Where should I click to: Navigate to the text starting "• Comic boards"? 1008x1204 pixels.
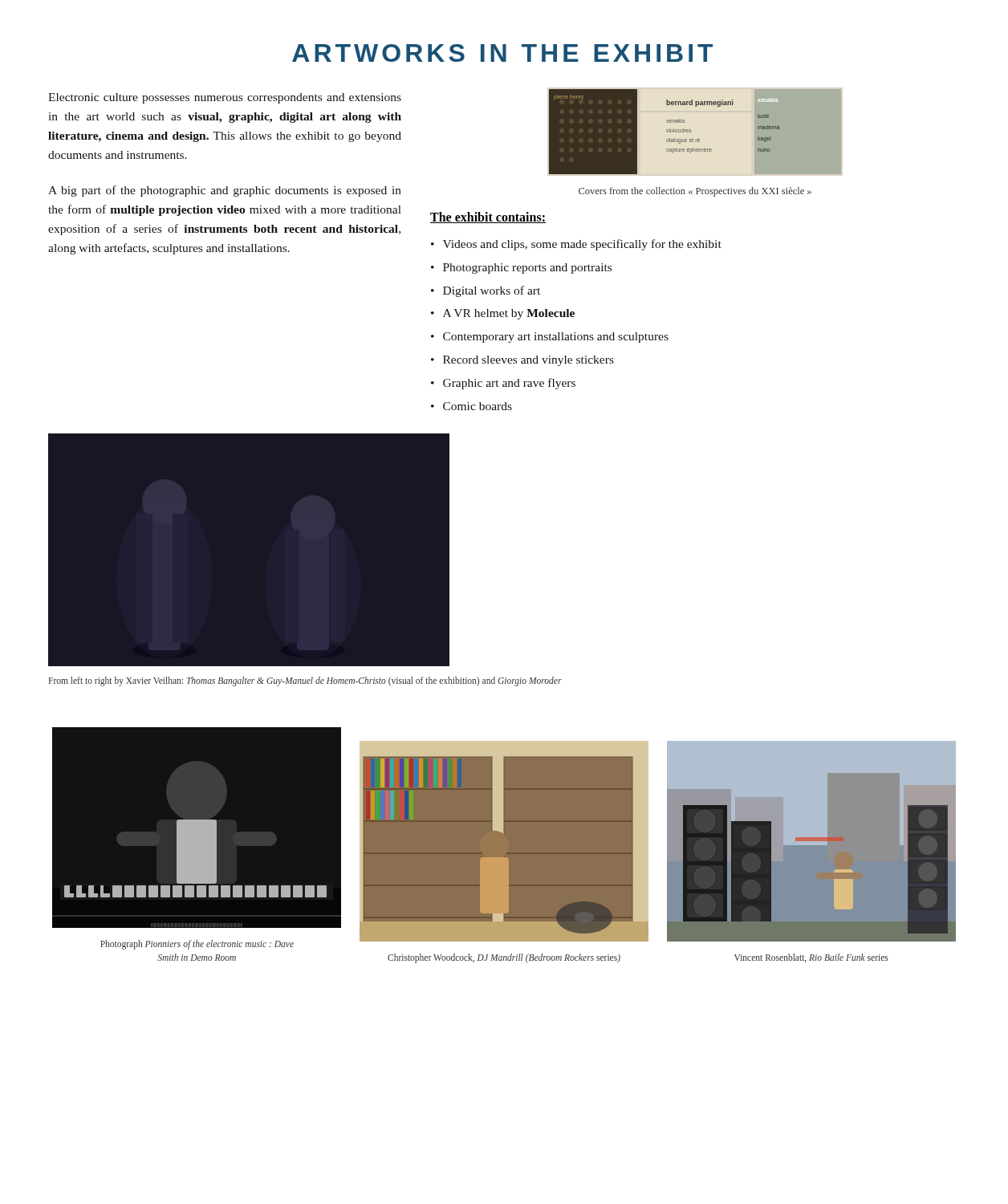(471, 406)
